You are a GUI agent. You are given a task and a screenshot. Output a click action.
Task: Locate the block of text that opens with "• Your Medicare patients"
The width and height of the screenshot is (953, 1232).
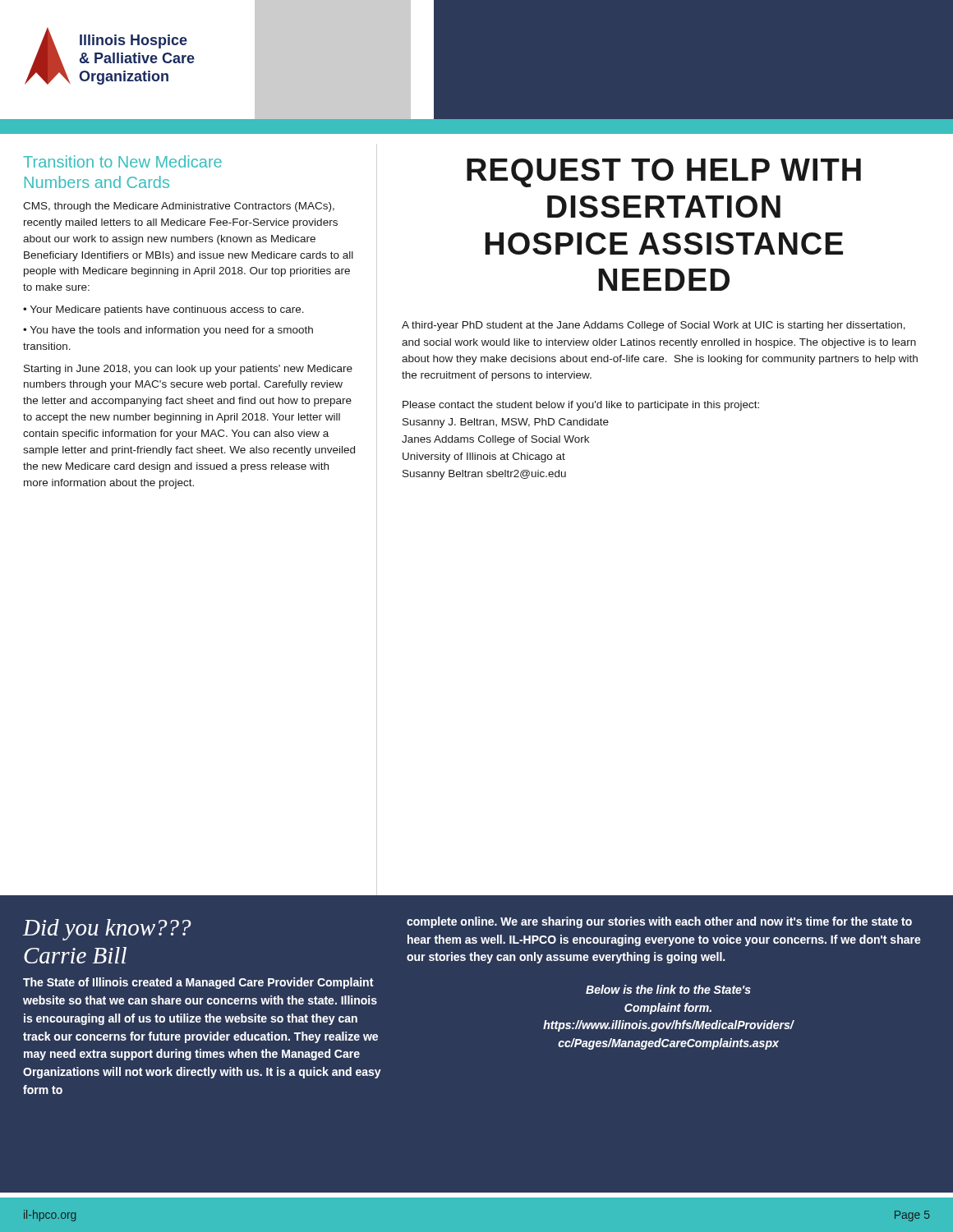click(164, 309)
